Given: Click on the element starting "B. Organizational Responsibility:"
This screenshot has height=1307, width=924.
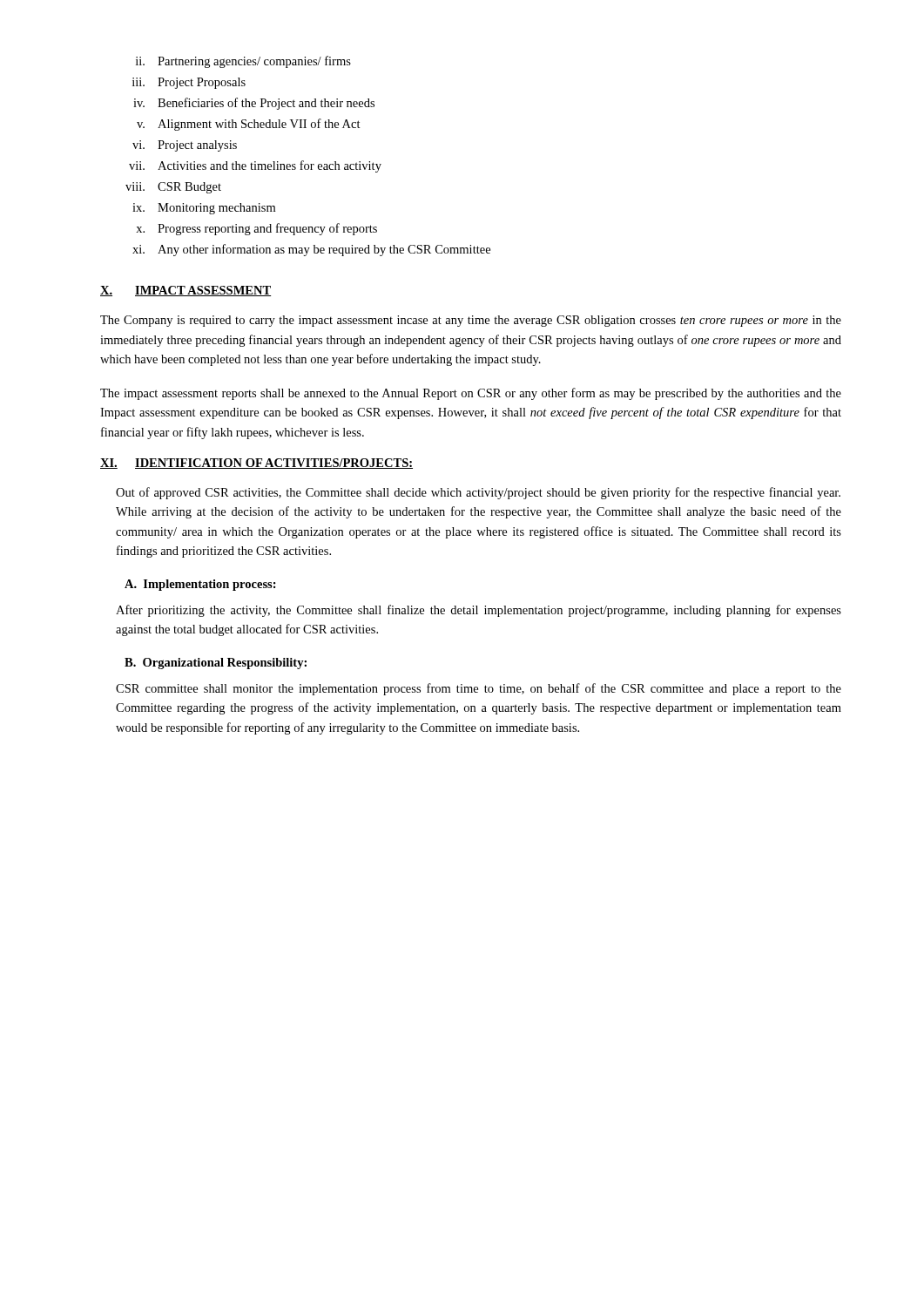Looking at the screenshot, I should pos(216,662).
